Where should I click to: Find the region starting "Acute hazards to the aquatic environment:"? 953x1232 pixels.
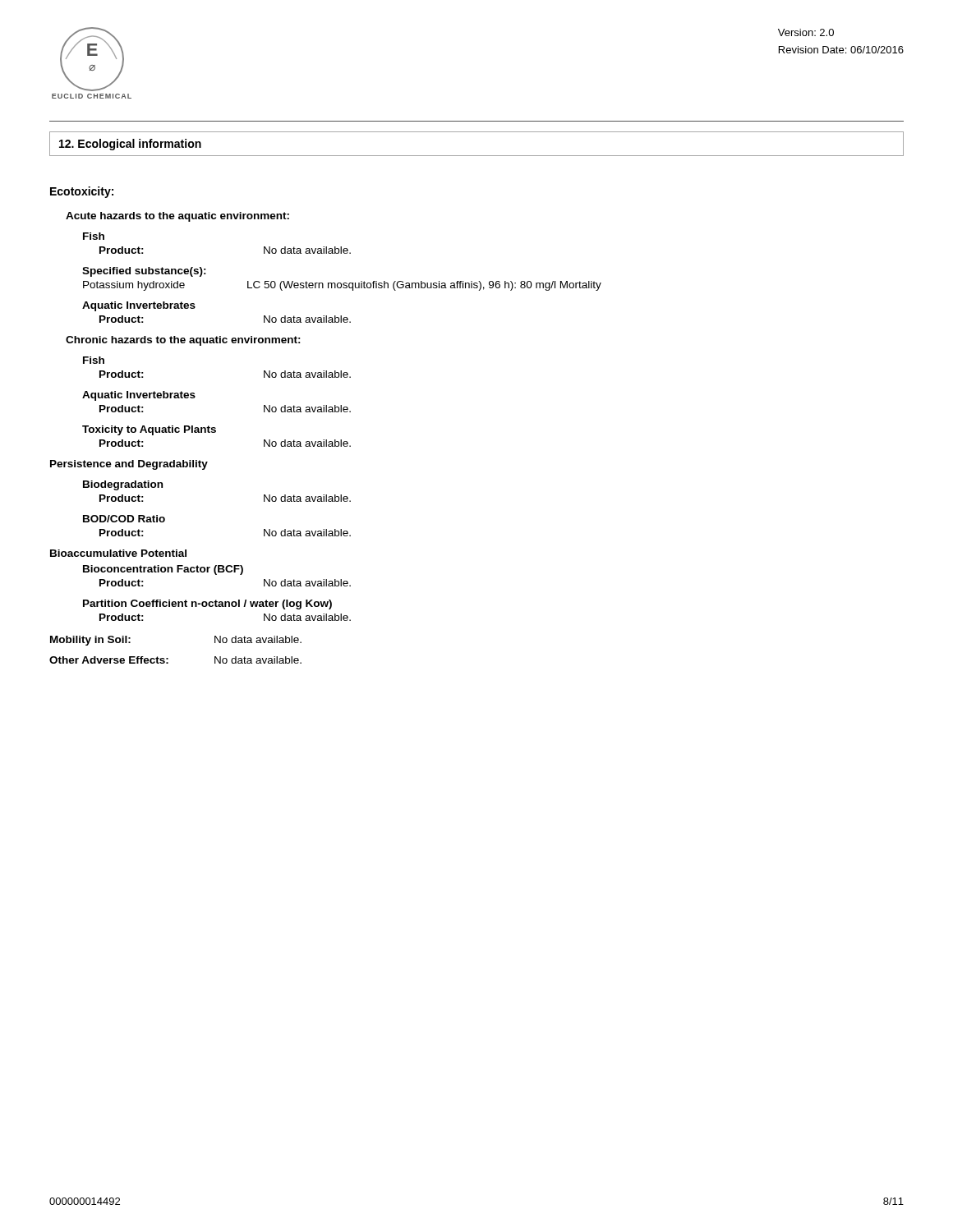[x=178, y=216]
